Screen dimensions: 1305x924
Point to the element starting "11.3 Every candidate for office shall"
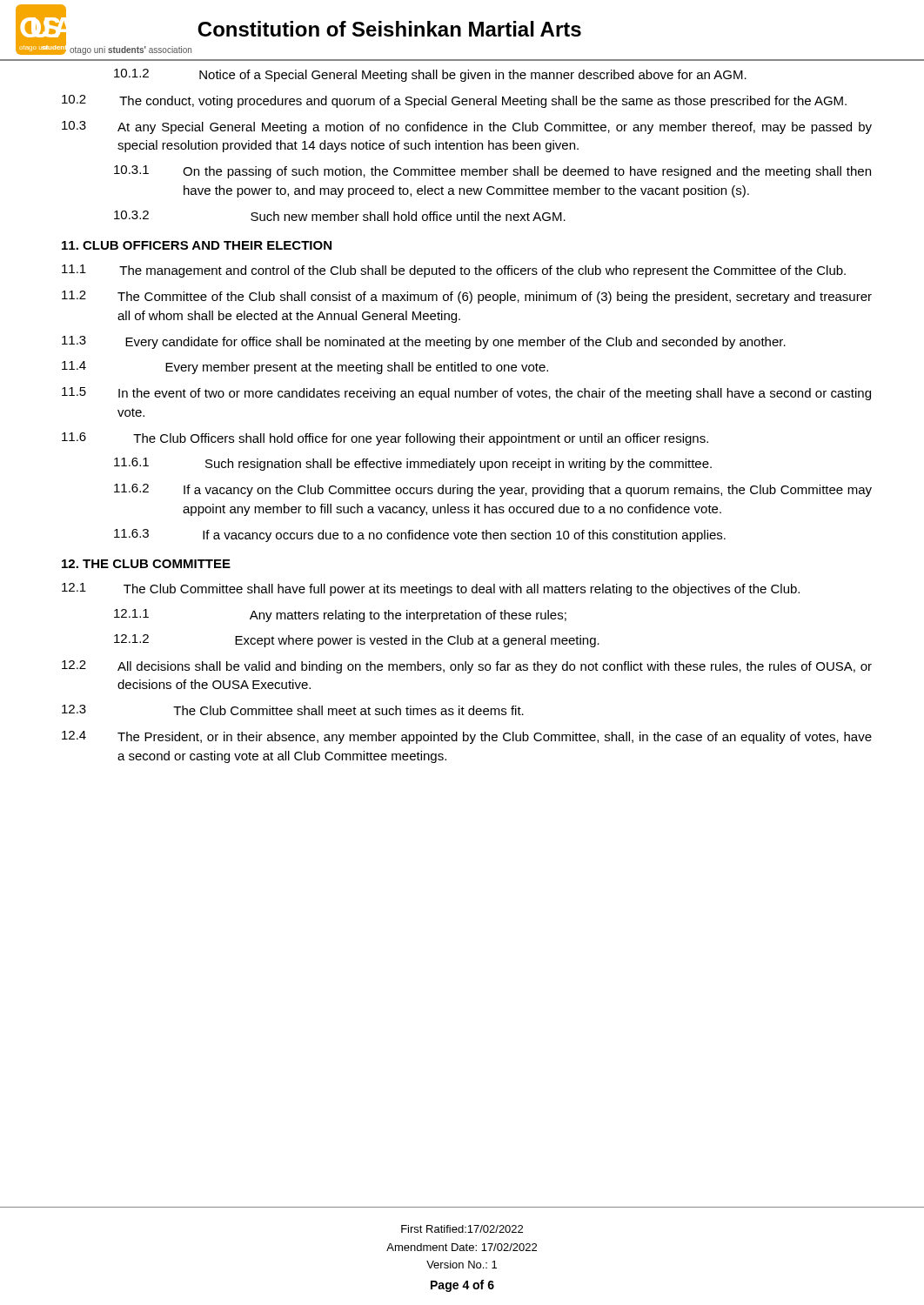click(466, 341)
